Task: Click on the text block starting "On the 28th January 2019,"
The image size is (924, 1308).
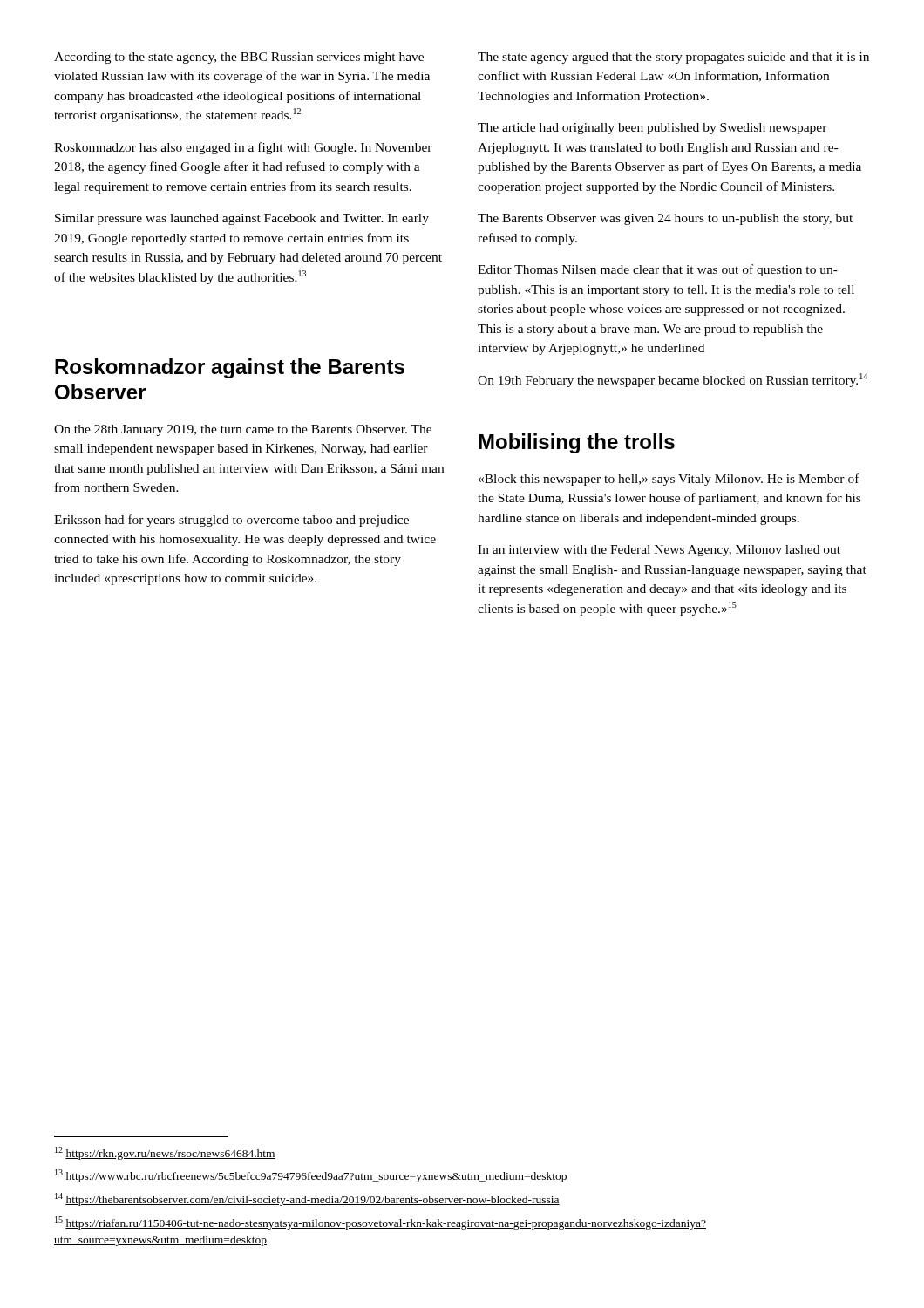Action: point(250,458)
